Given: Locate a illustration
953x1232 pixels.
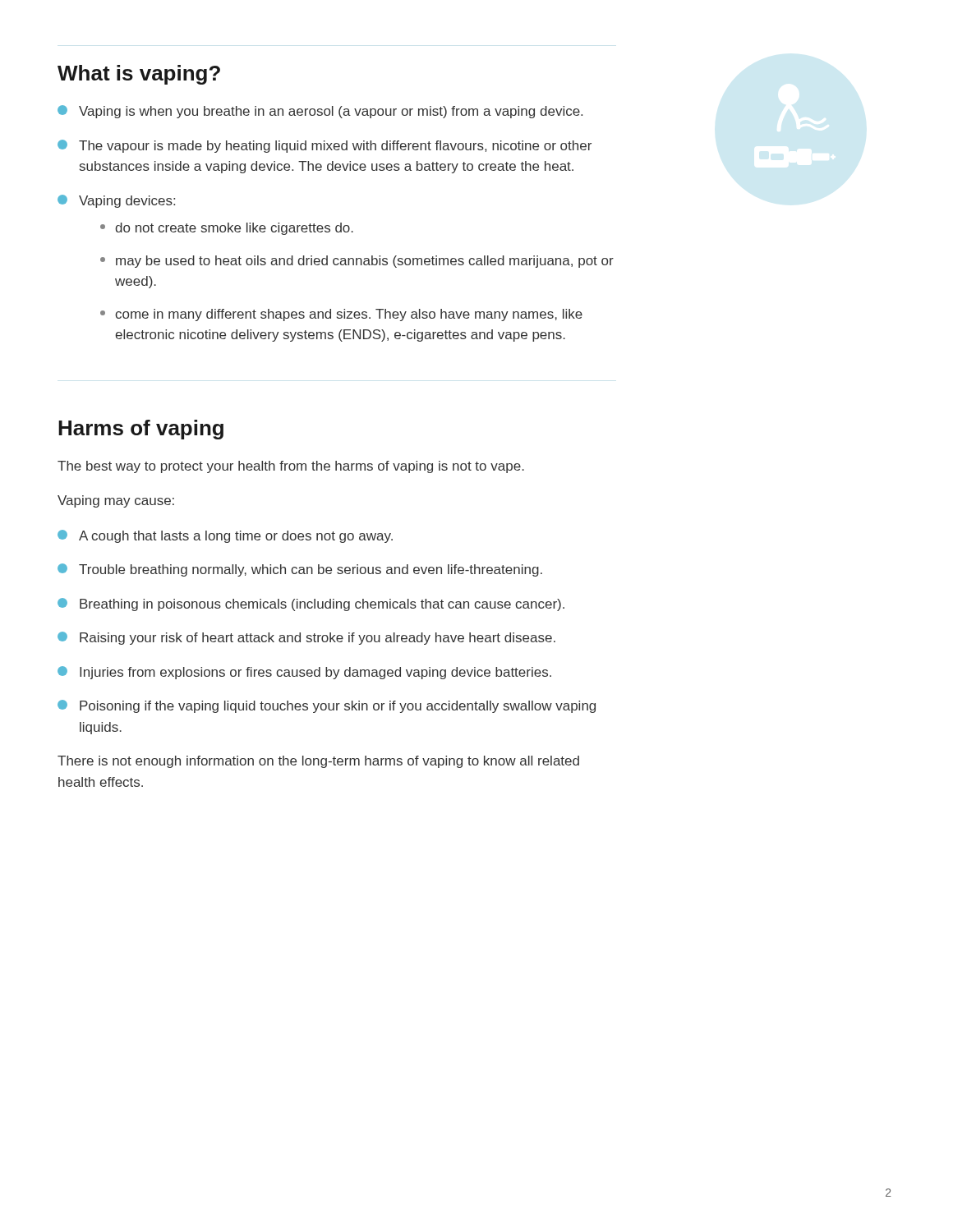Looking at the screenshot, I should pos(805,129).
